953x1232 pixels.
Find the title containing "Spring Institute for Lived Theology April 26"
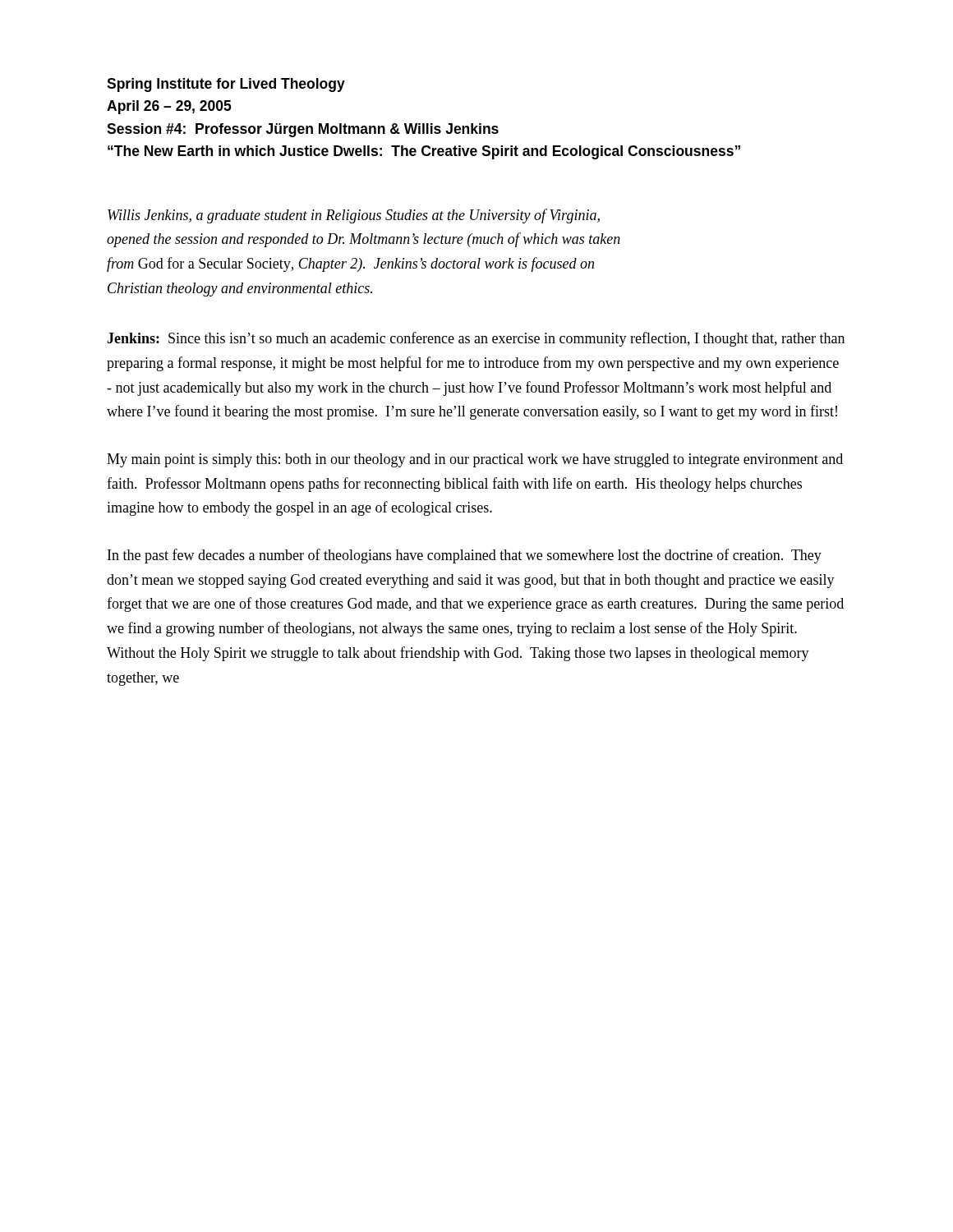(x=476, y=118)
